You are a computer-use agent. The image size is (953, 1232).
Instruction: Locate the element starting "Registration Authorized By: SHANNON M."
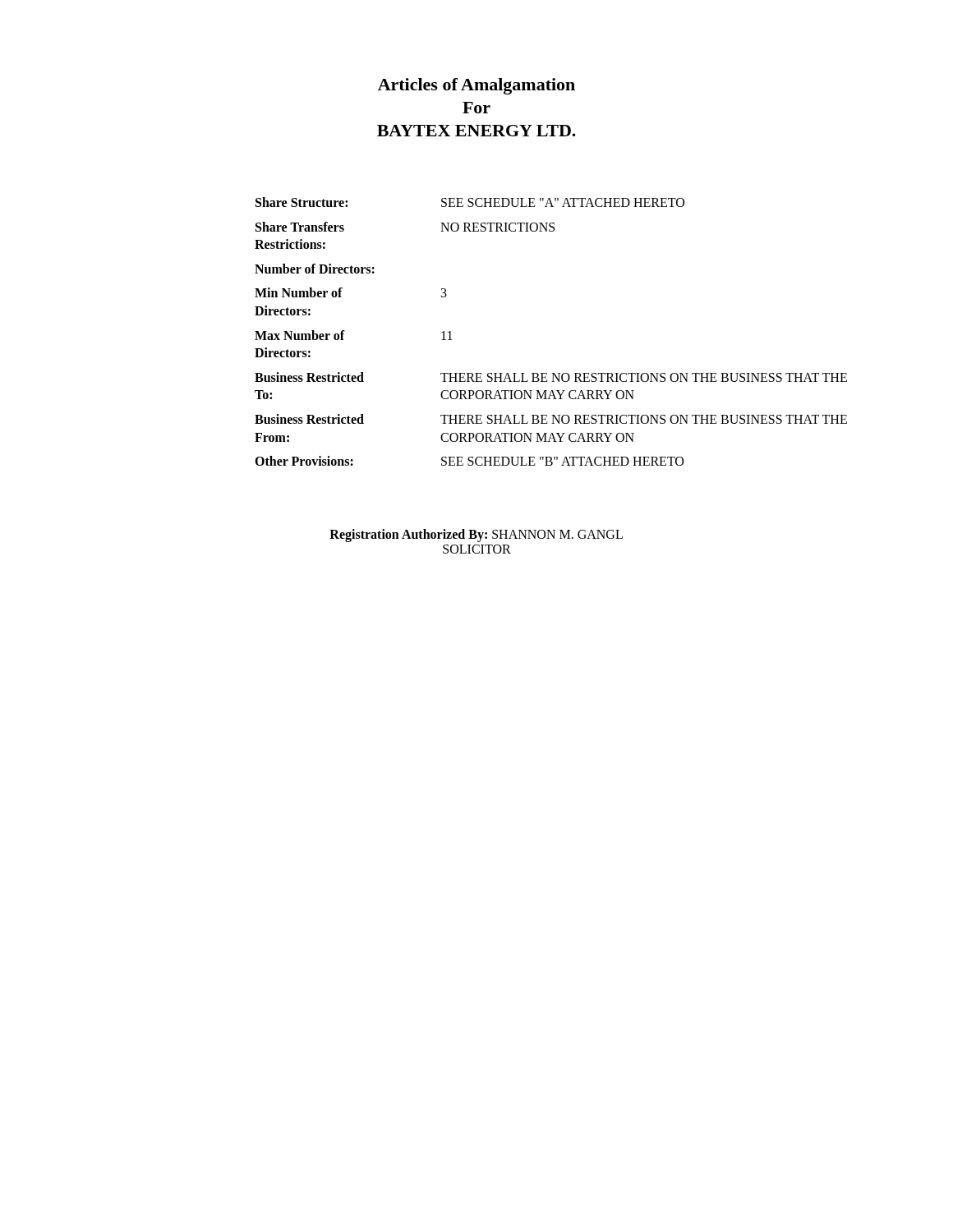click(476, 542)
